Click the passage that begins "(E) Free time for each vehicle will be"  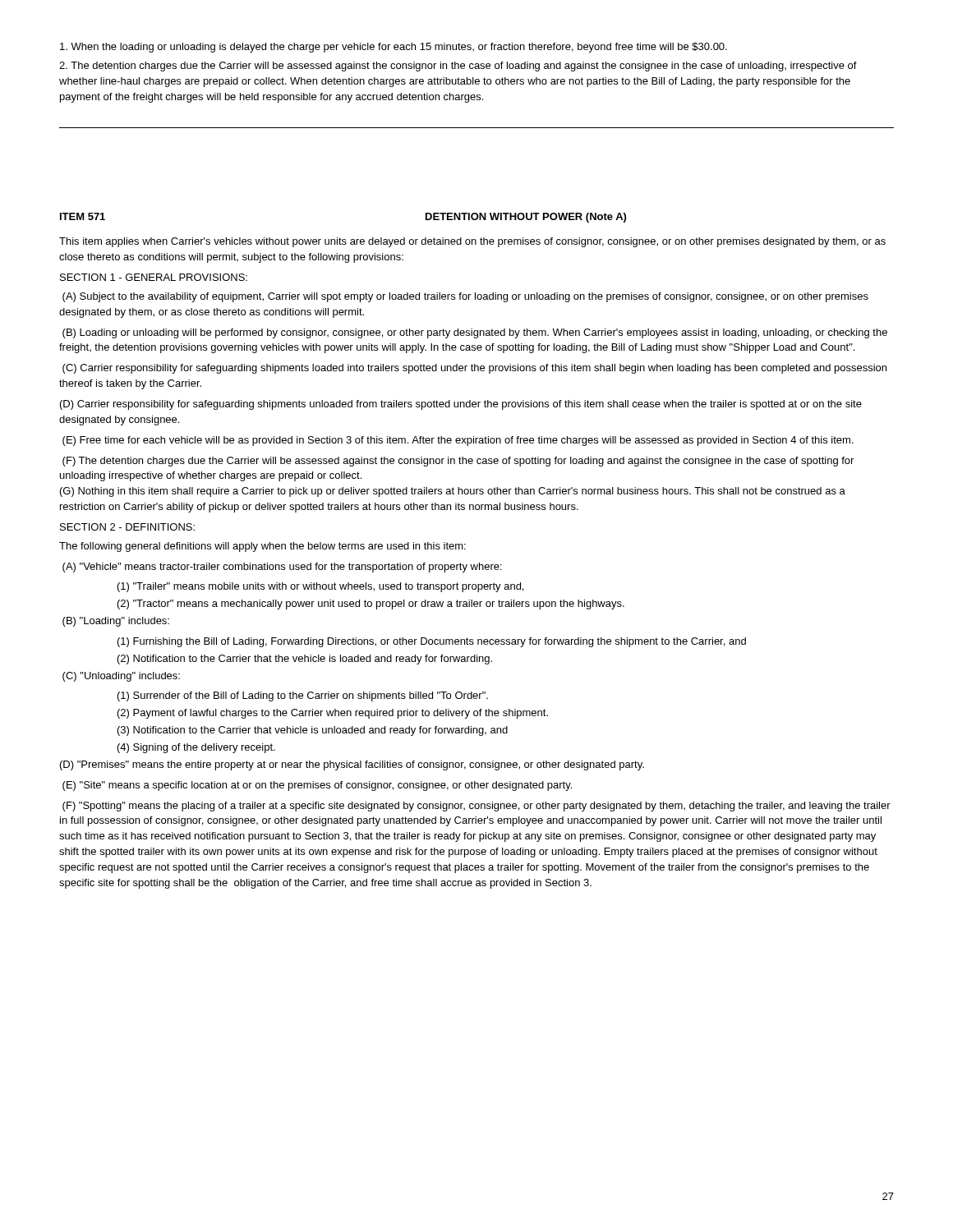coord(457,440)
